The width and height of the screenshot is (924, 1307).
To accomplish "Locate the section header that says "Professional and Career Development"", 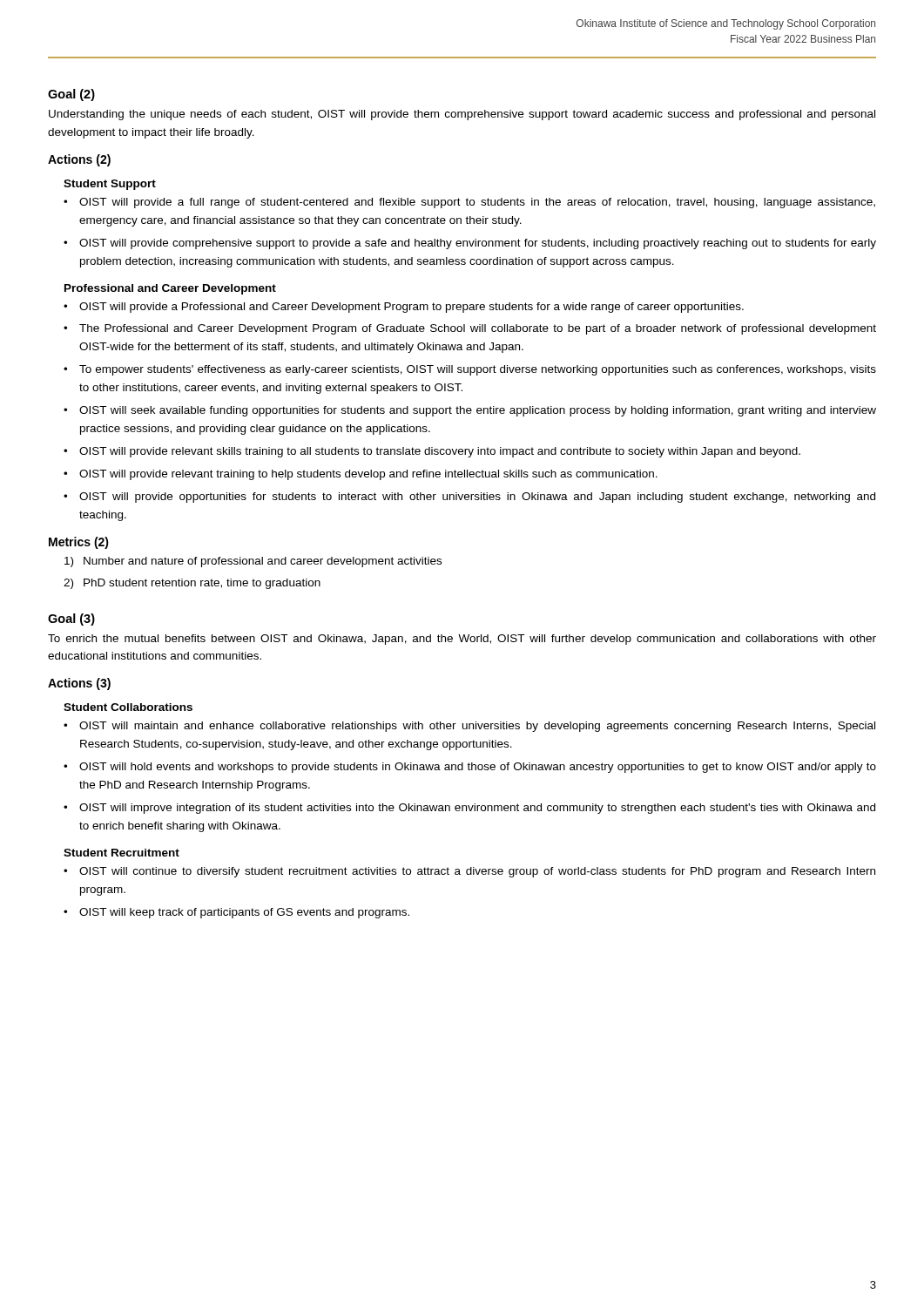I will [170, 288].
